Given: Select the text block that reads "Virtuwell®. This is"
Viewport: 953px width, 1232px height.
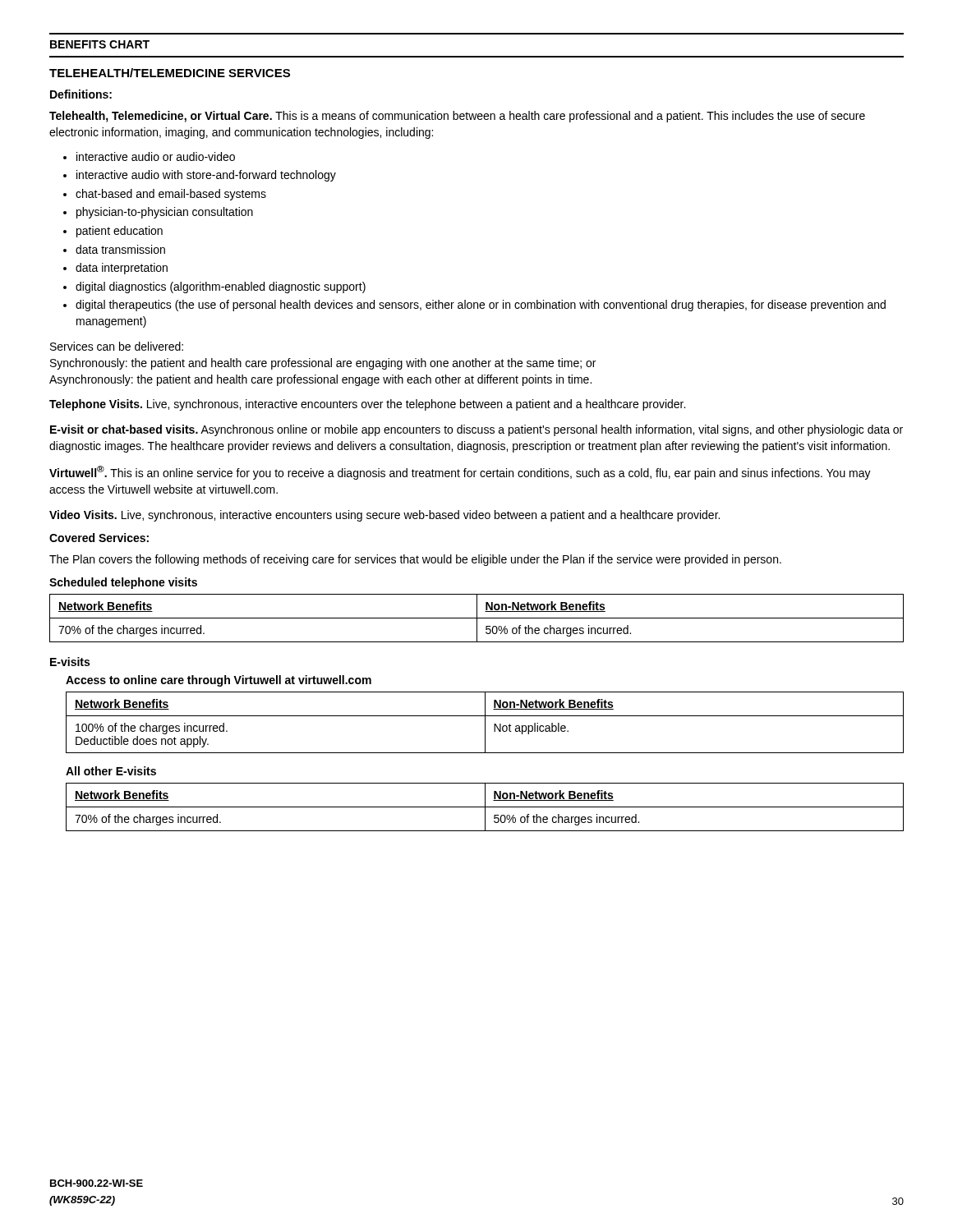Looking at the screenshot, I should 476,480.
